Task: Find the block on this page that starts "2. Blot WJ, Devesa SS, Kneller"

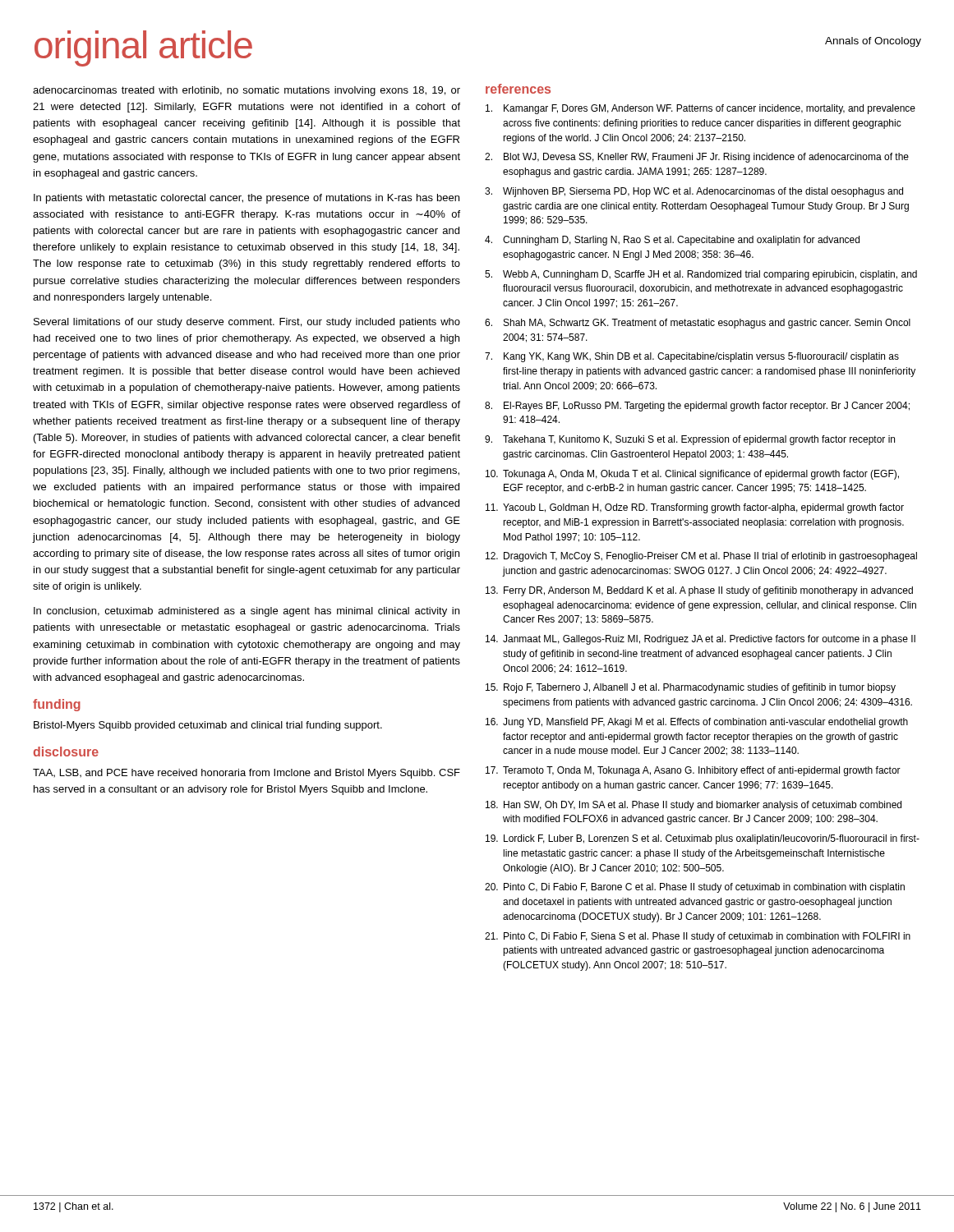Action: coord(703,165)
